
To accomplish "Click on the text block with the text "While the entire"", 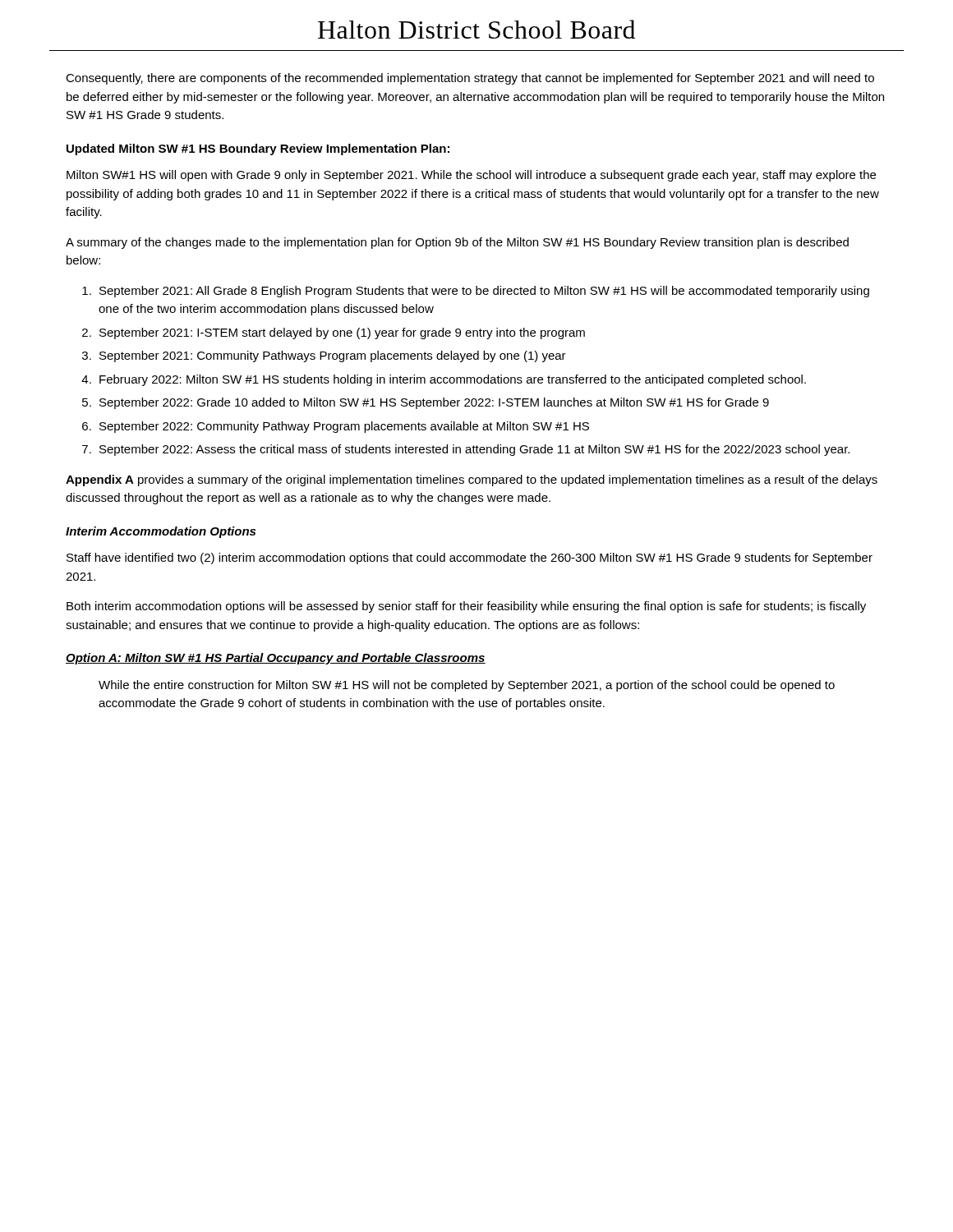I will pyautogui.click(x=467, y=693).
